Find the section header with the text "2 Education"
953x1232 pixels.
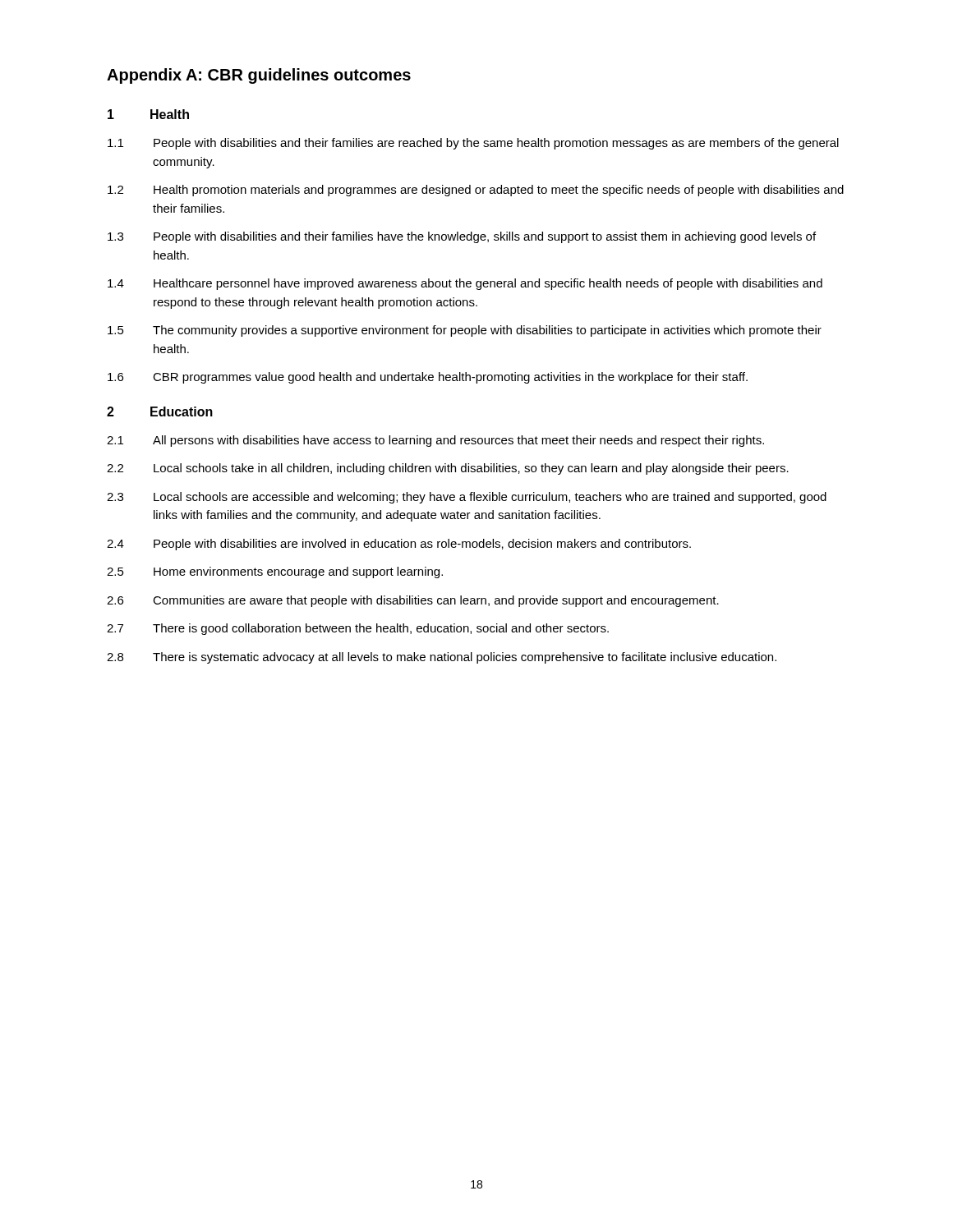tap(160, 412)
